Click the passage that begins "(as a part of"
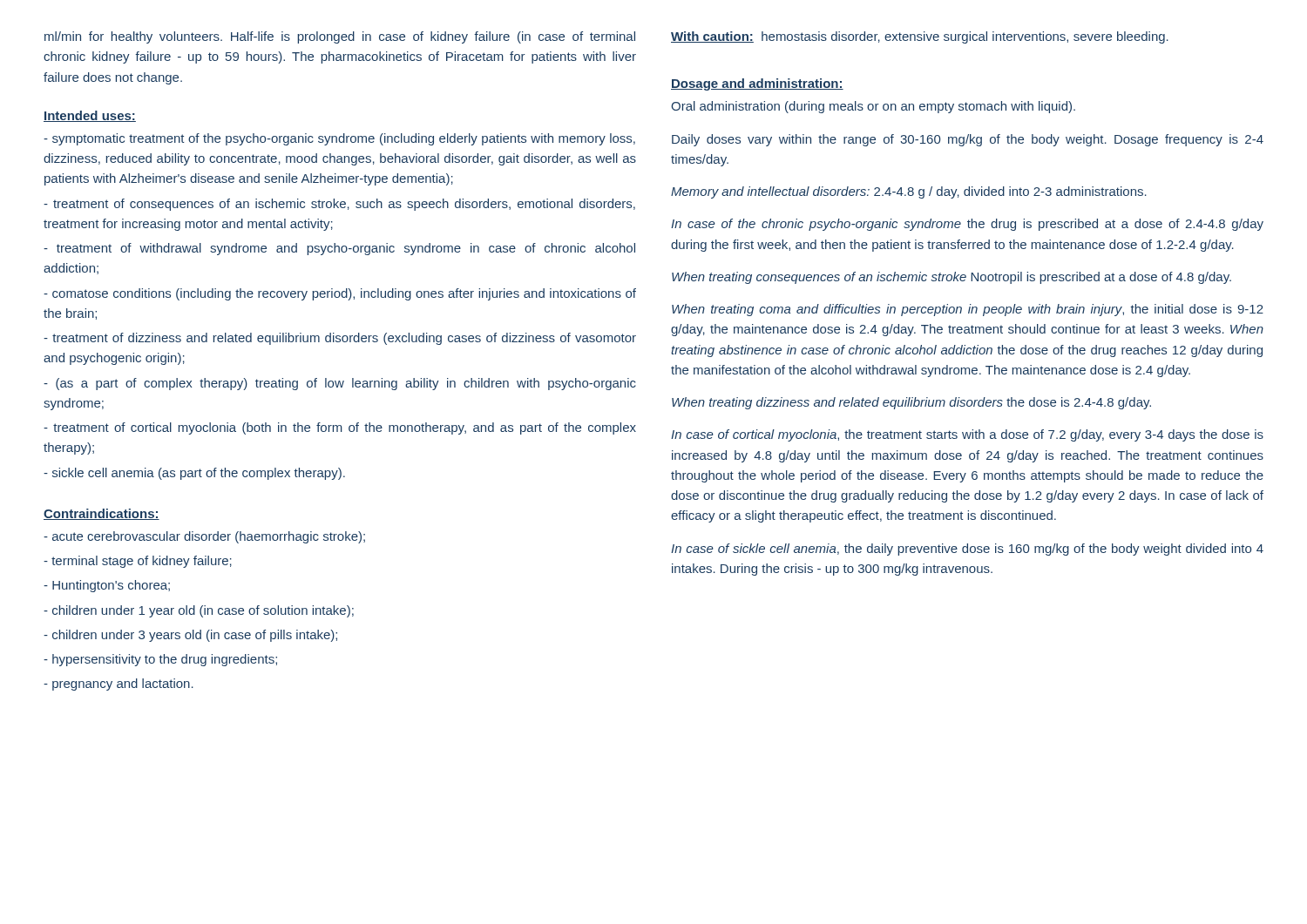The image size is (1307, 924). point(340,392)
